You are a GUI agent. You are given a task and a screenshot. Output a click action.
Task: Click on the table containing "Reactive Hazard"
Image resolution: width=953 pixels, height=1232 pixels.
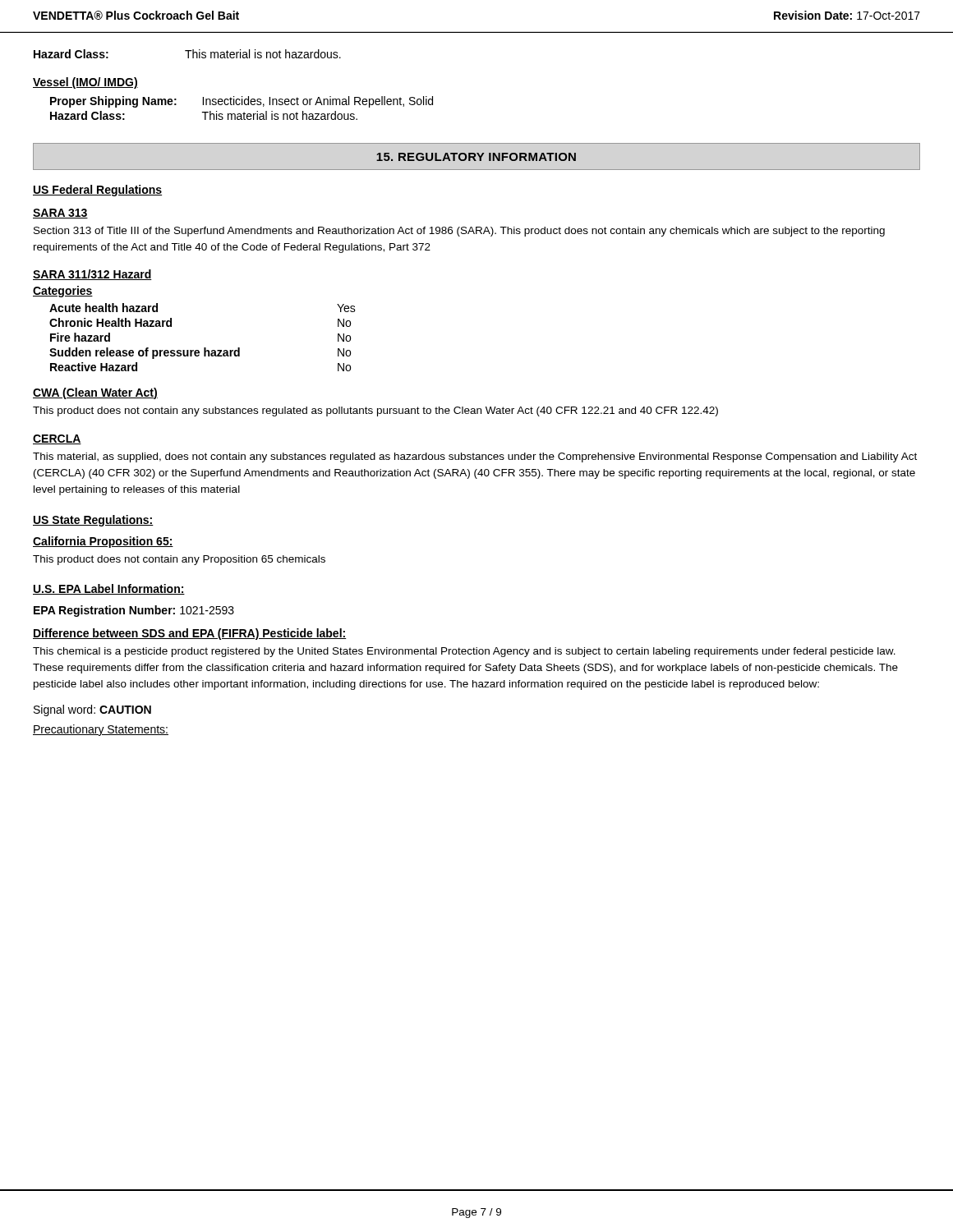point(485,337)
